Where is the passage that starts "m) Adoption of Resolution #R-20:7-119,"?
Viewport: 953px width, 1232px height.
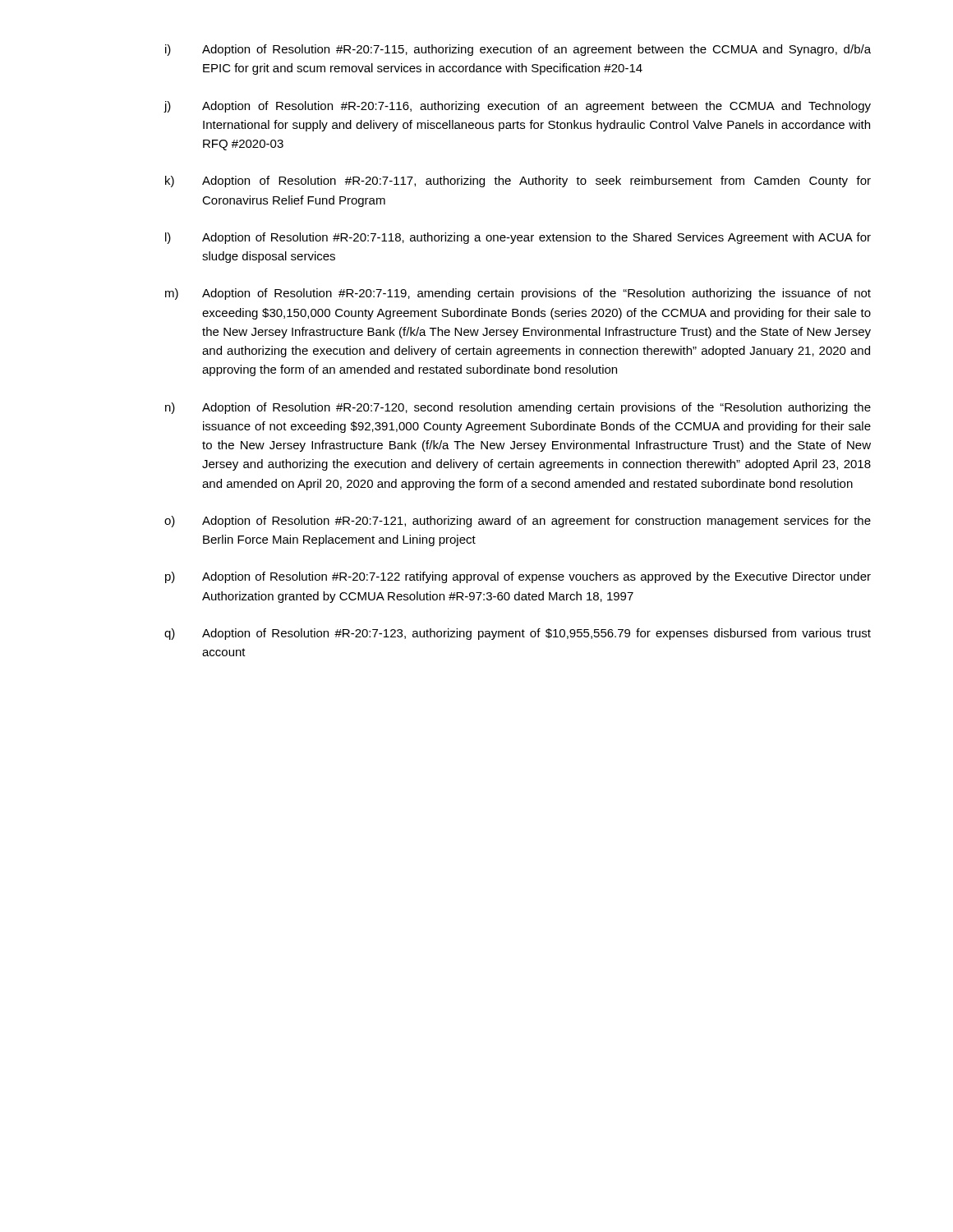coord(518,331)
